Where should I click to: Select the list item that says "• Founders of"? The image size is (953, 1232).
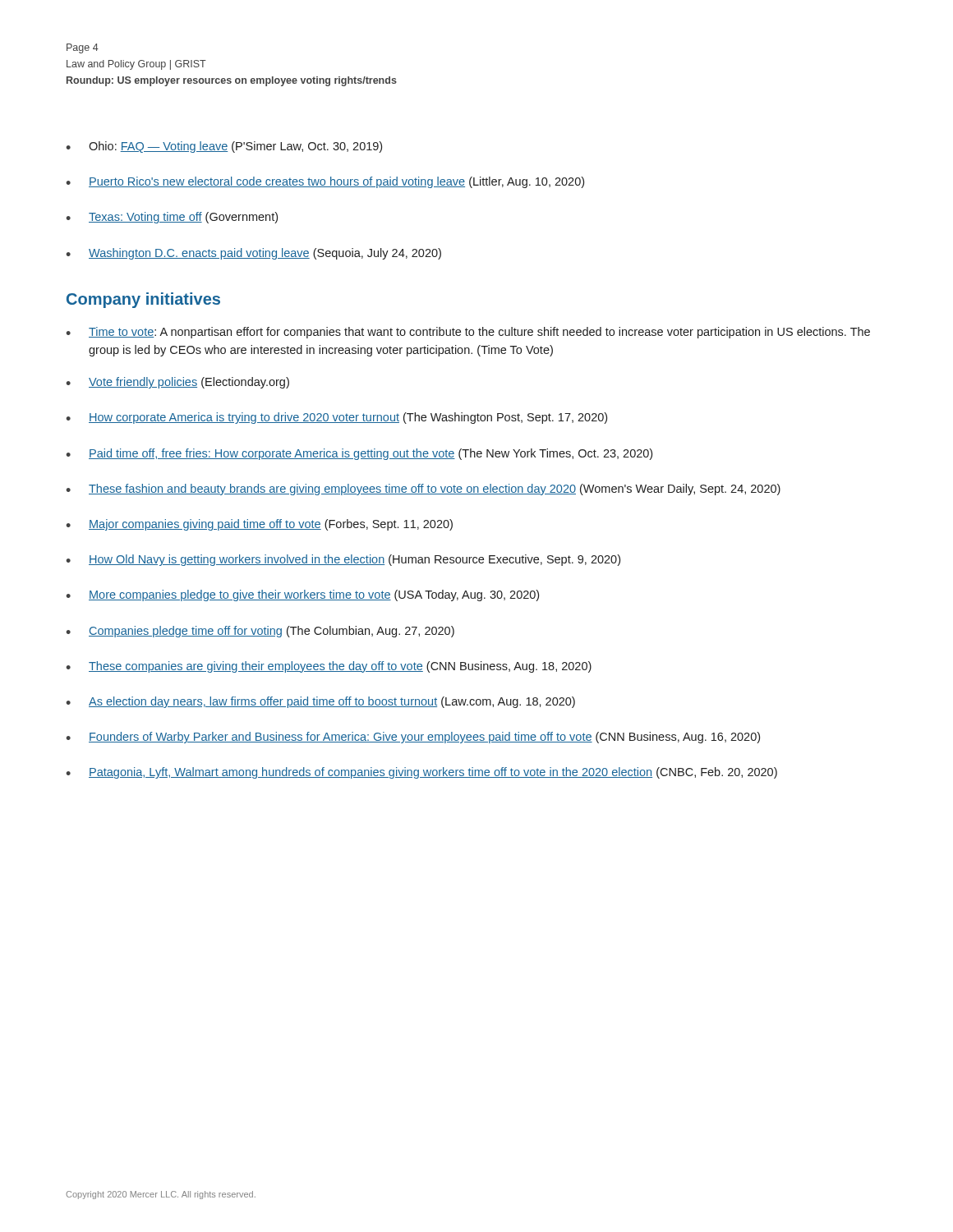point(476,739)
